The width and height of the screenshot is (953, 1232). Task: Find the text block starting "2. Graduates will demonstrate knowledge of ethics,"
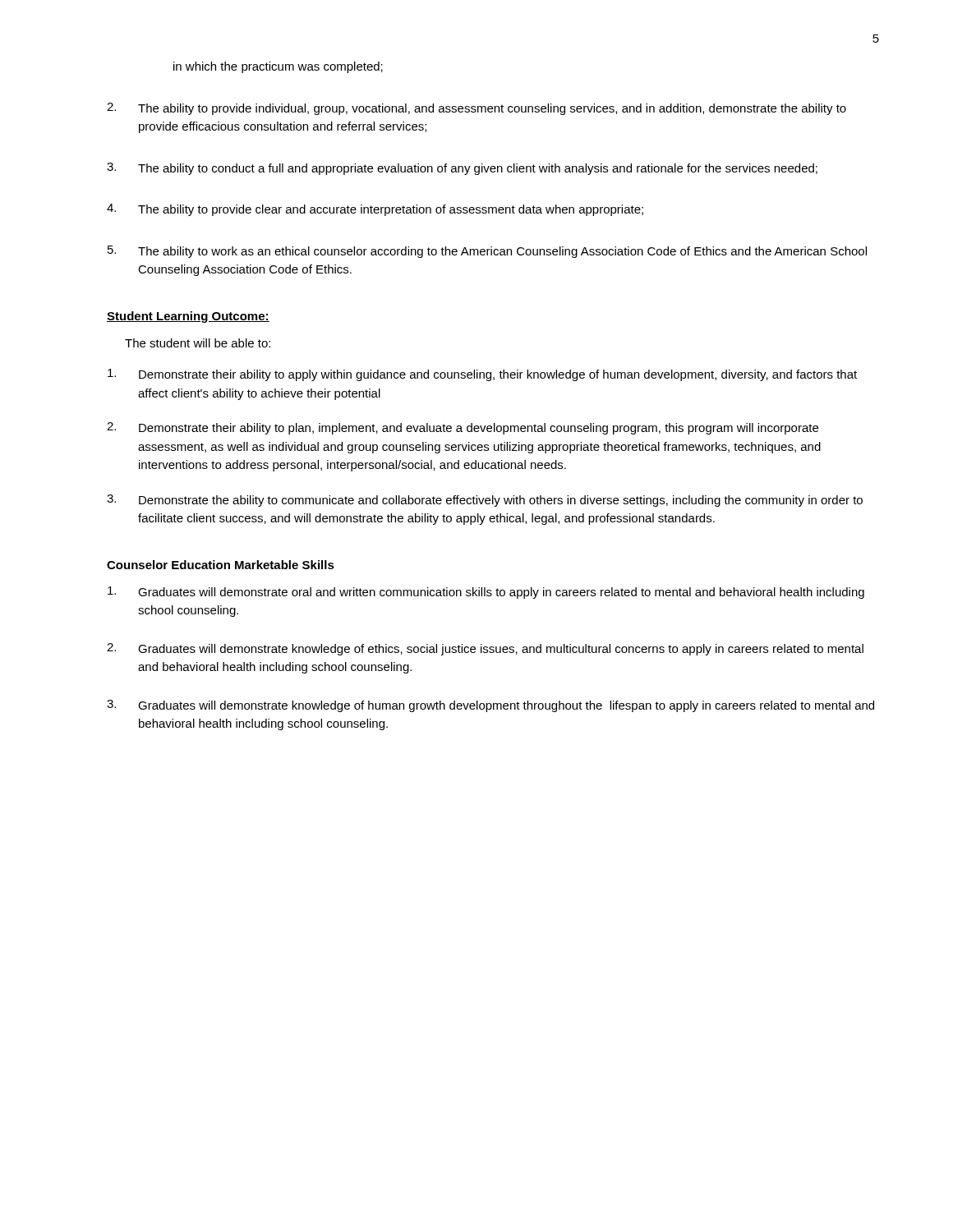493,658
